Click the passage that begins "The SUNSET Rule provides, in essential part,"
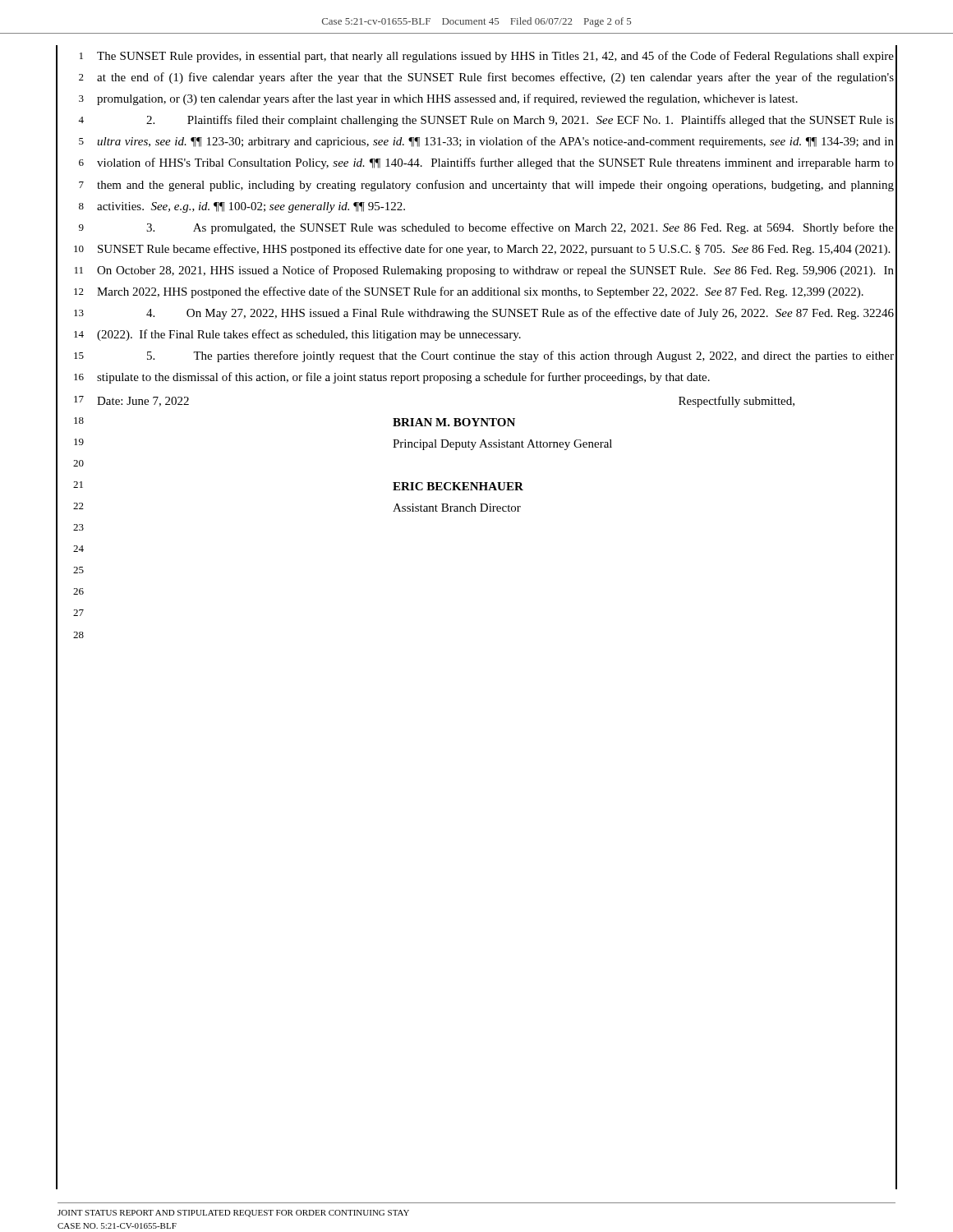 point(495,77)
